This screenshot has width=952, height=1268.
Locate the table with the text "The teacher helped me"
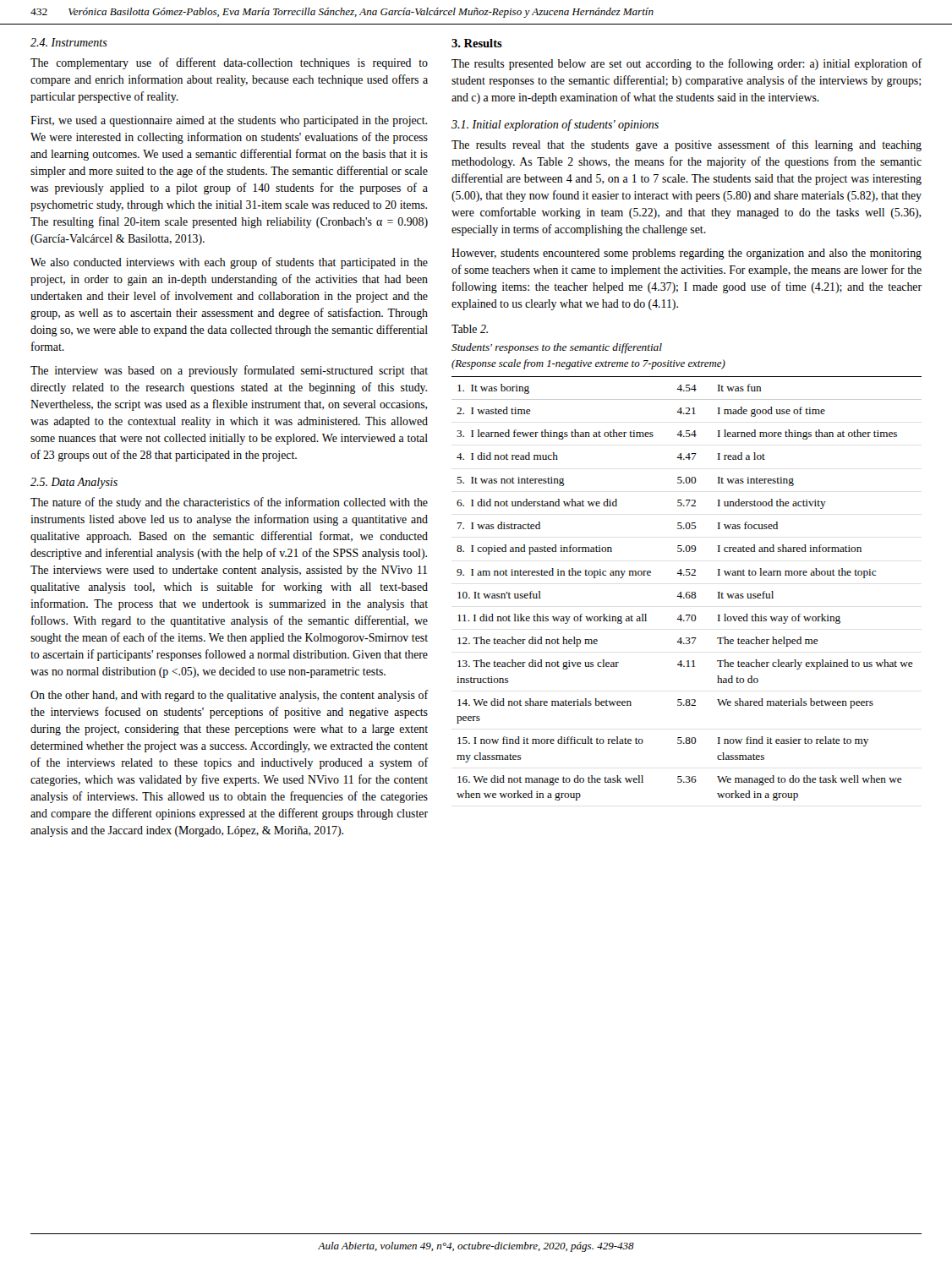pos(686,591)
